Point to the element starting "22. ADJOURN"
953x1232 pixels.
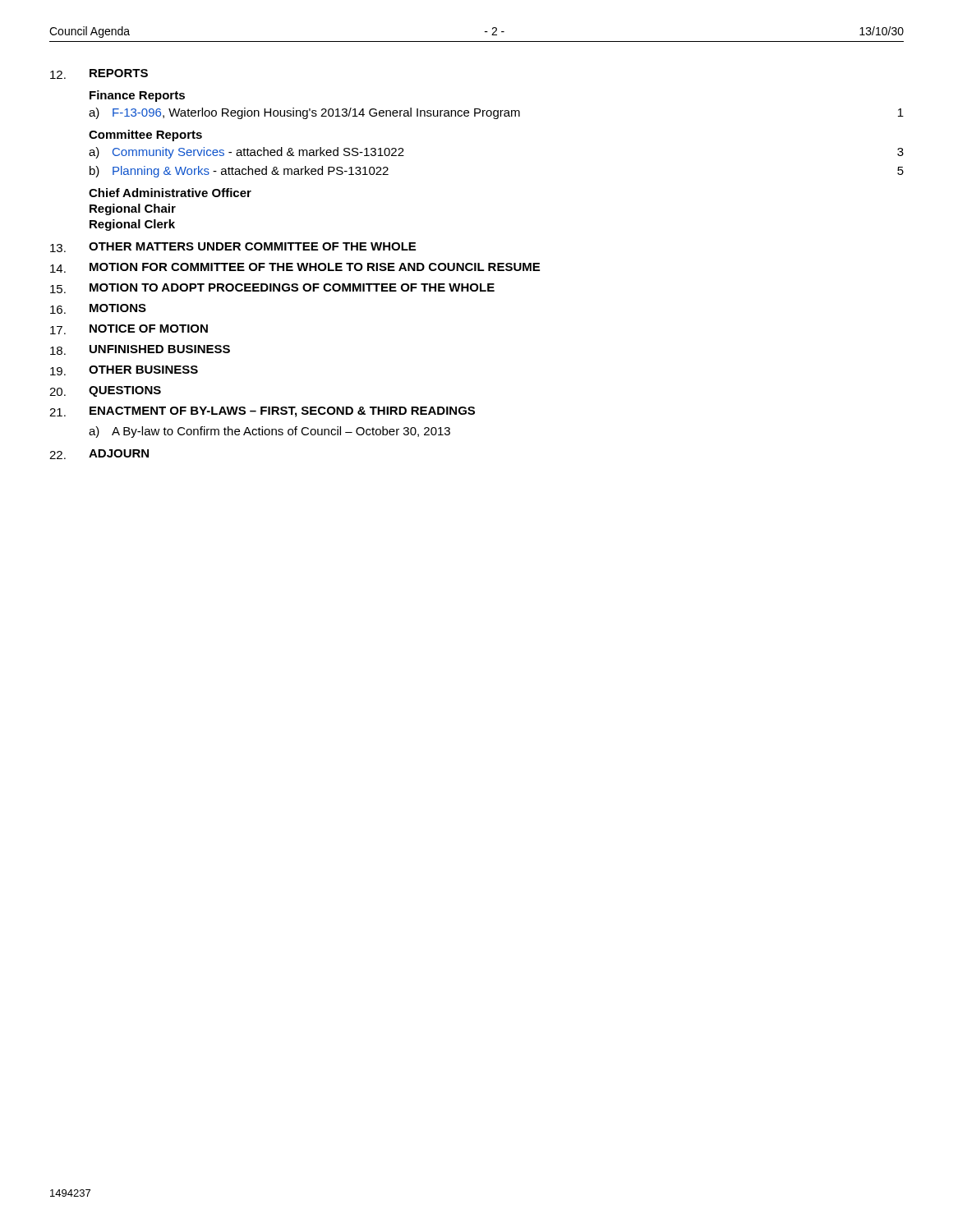(99, 454)
